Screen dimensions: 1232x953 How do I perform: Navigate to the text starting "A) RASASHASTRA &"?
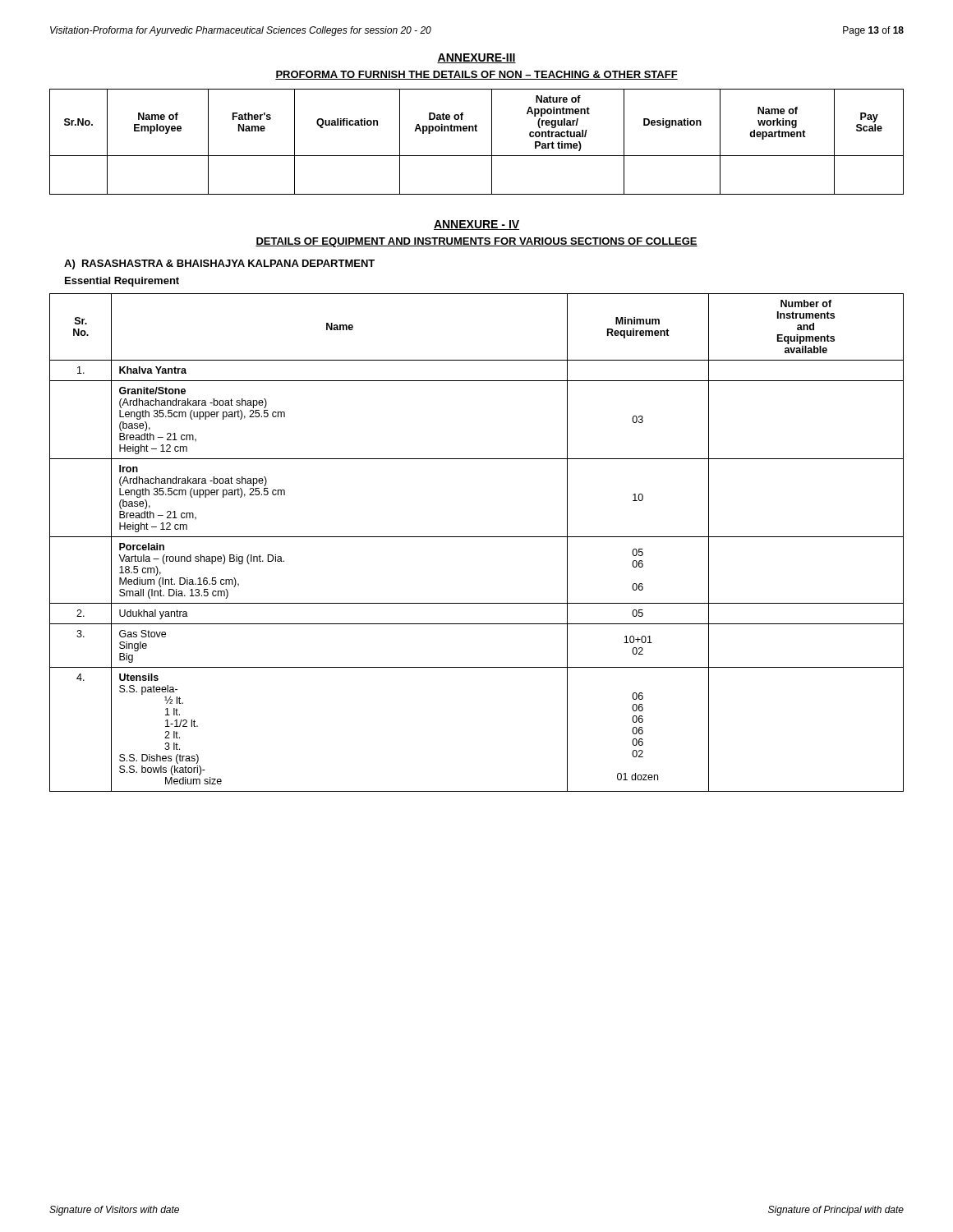[x=219, y=263]
